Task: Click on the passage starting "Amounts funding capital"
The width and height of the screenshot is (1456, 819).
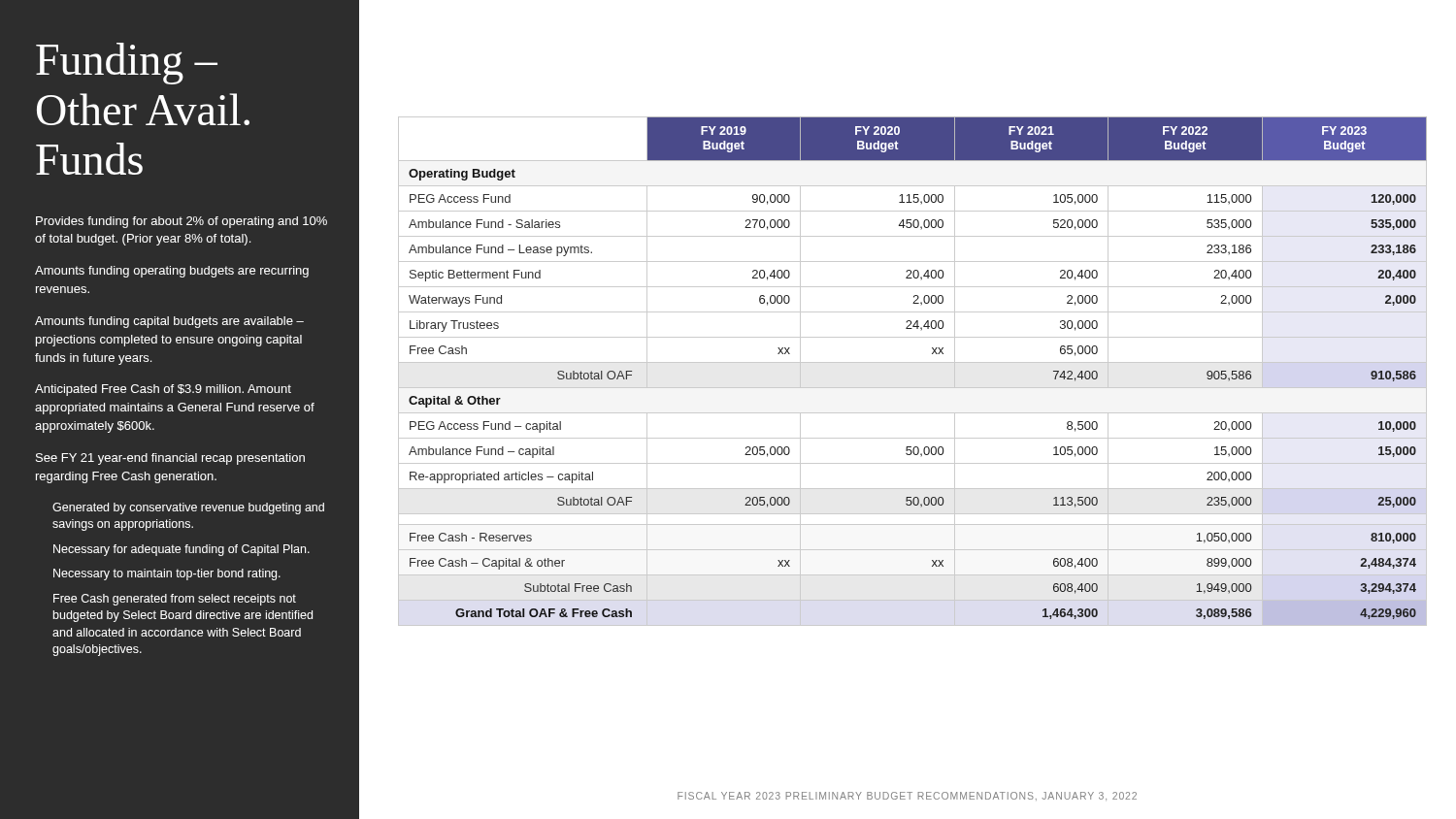Action: tap(169, 339)
